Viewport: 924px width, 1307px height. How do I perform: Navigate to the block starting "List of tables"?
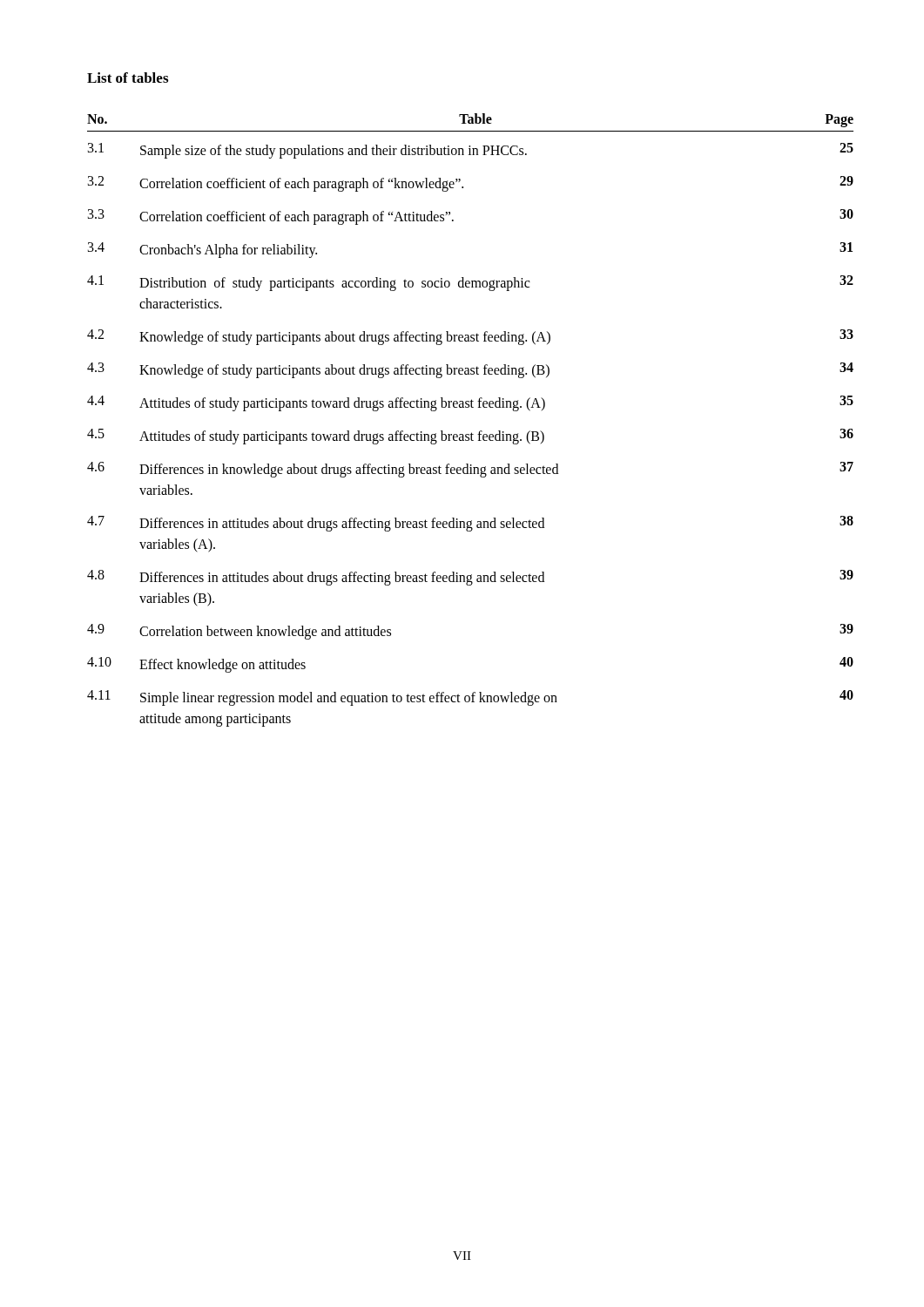(x=128, y=78)
